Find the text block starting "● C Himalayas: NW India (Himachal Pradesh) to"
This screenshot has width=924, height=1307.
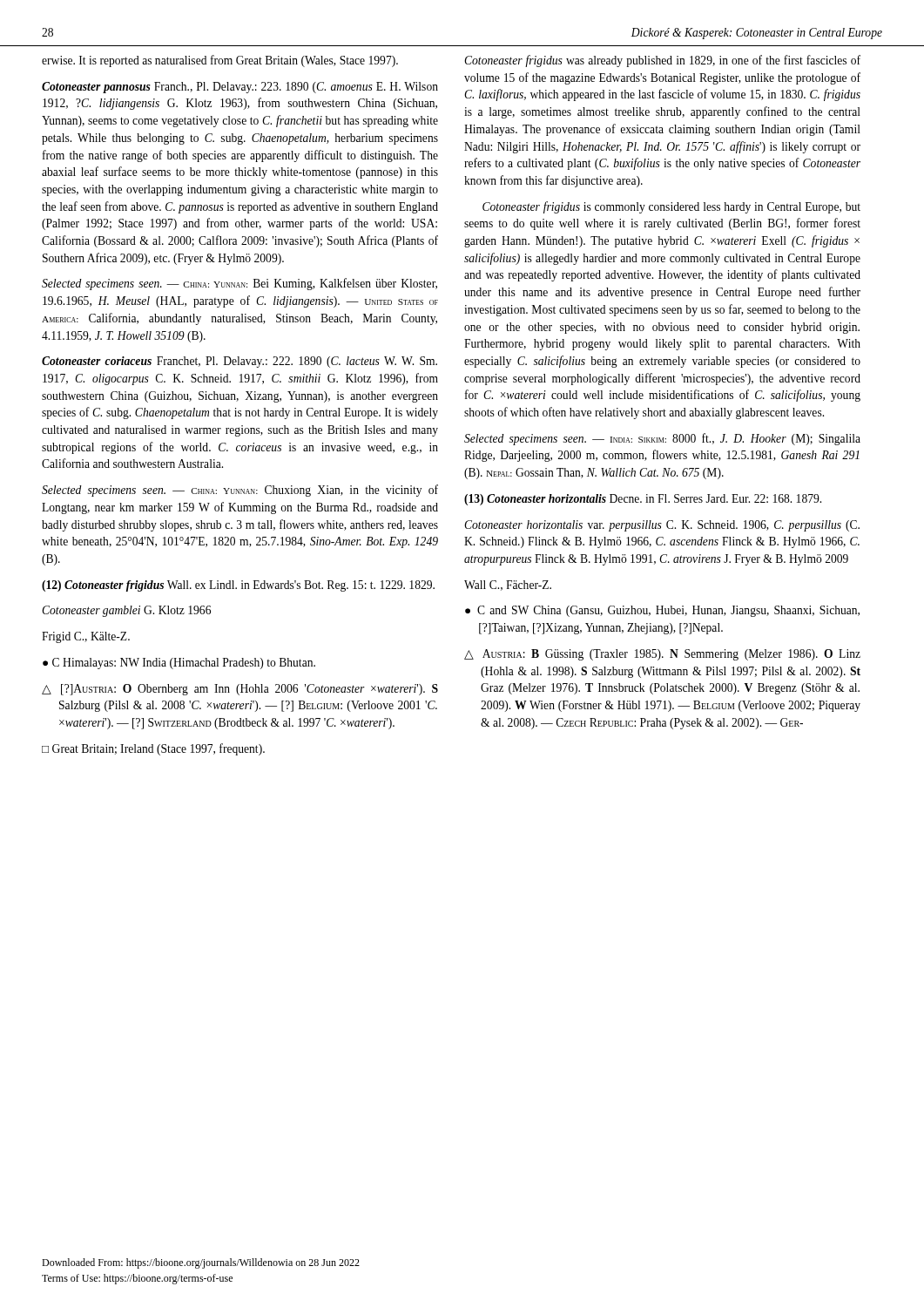[240, 663]
